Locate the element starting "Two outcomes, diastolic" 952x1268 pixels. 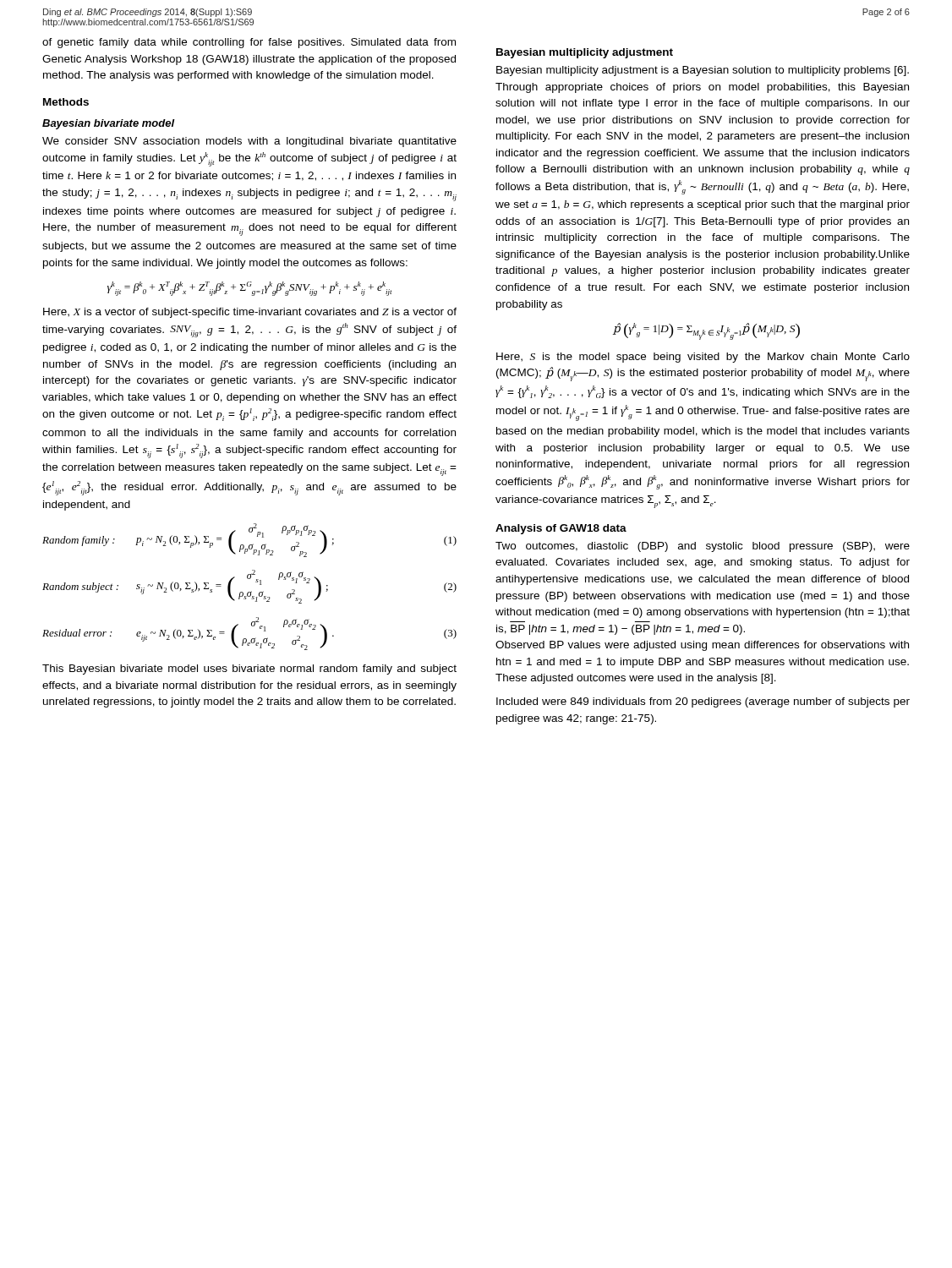click(703, 632)
